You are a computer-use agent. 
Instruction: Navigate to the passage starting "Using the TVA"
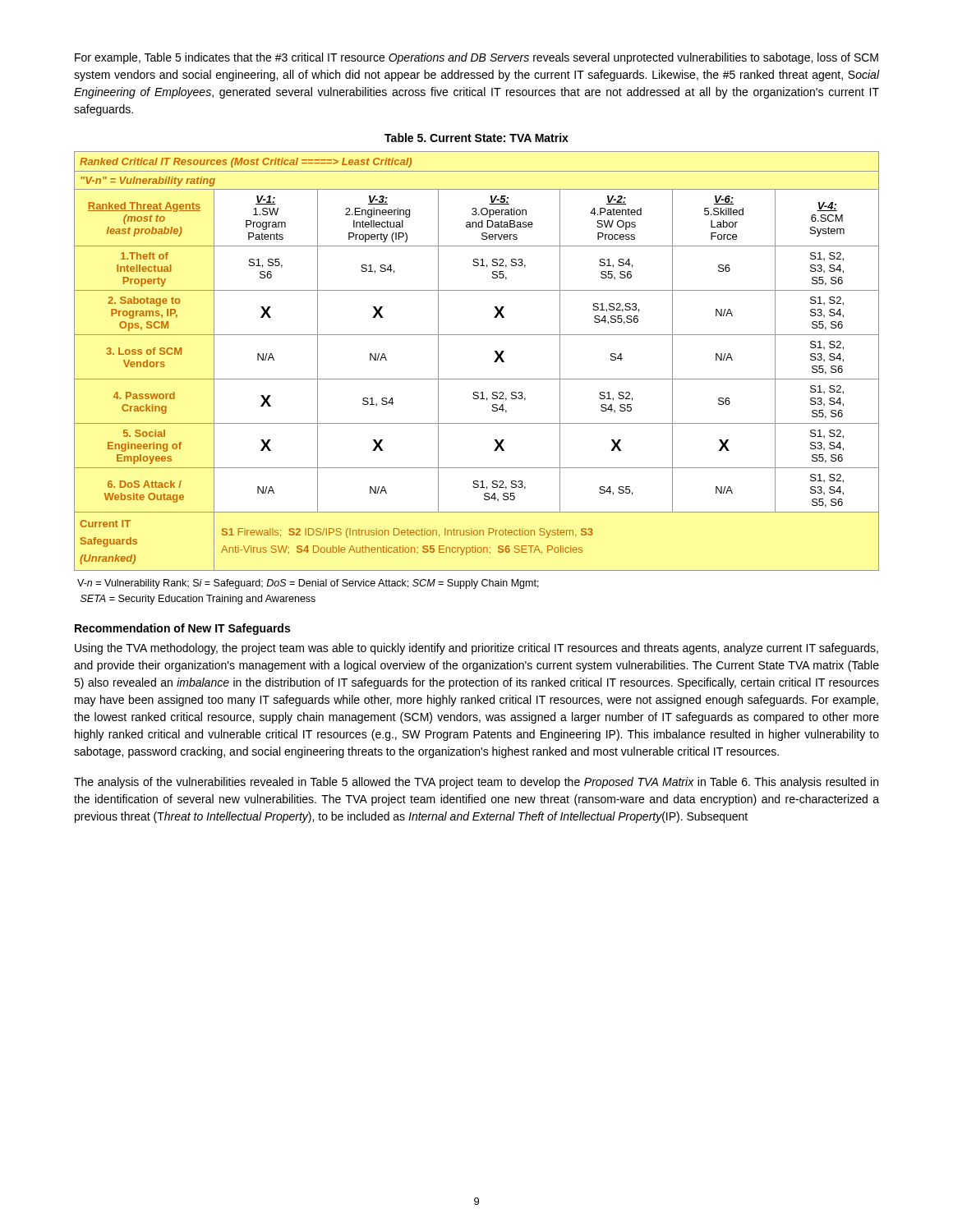476,700
